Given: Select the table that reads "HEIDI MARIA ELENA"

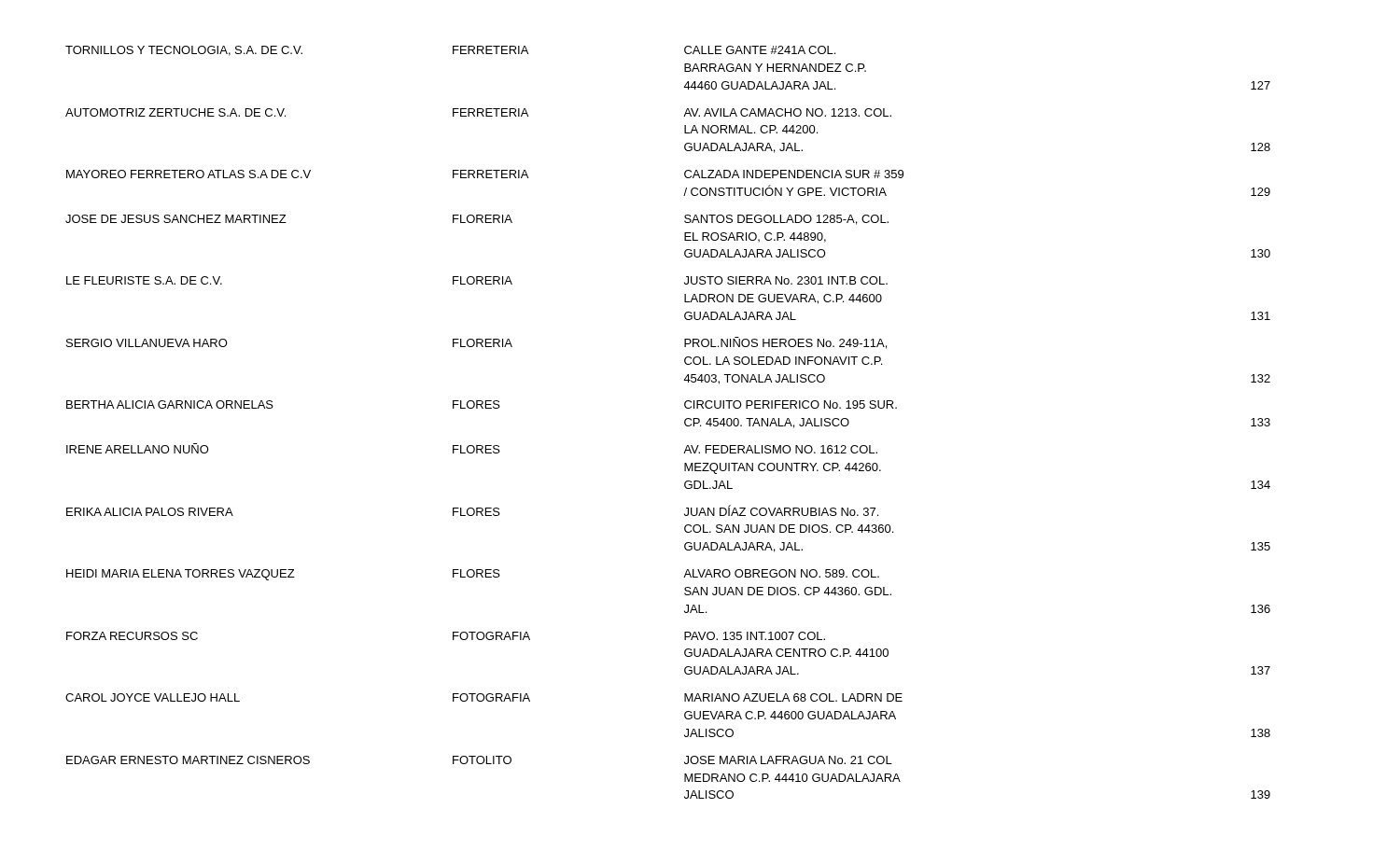Looking at the screenshot, I should (x=700, y=423).
